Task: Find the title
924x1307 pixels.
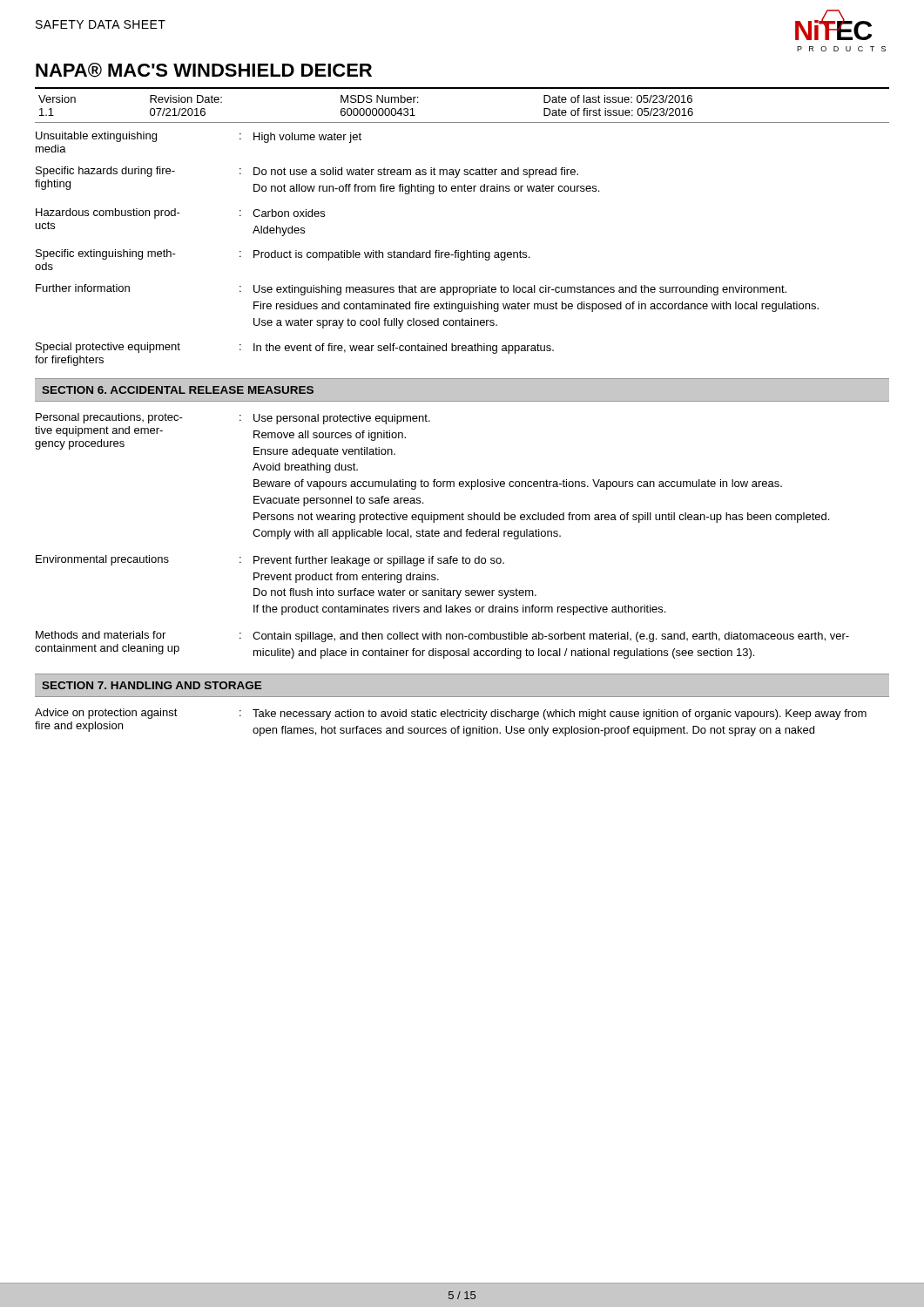Action: coord(204,70)
